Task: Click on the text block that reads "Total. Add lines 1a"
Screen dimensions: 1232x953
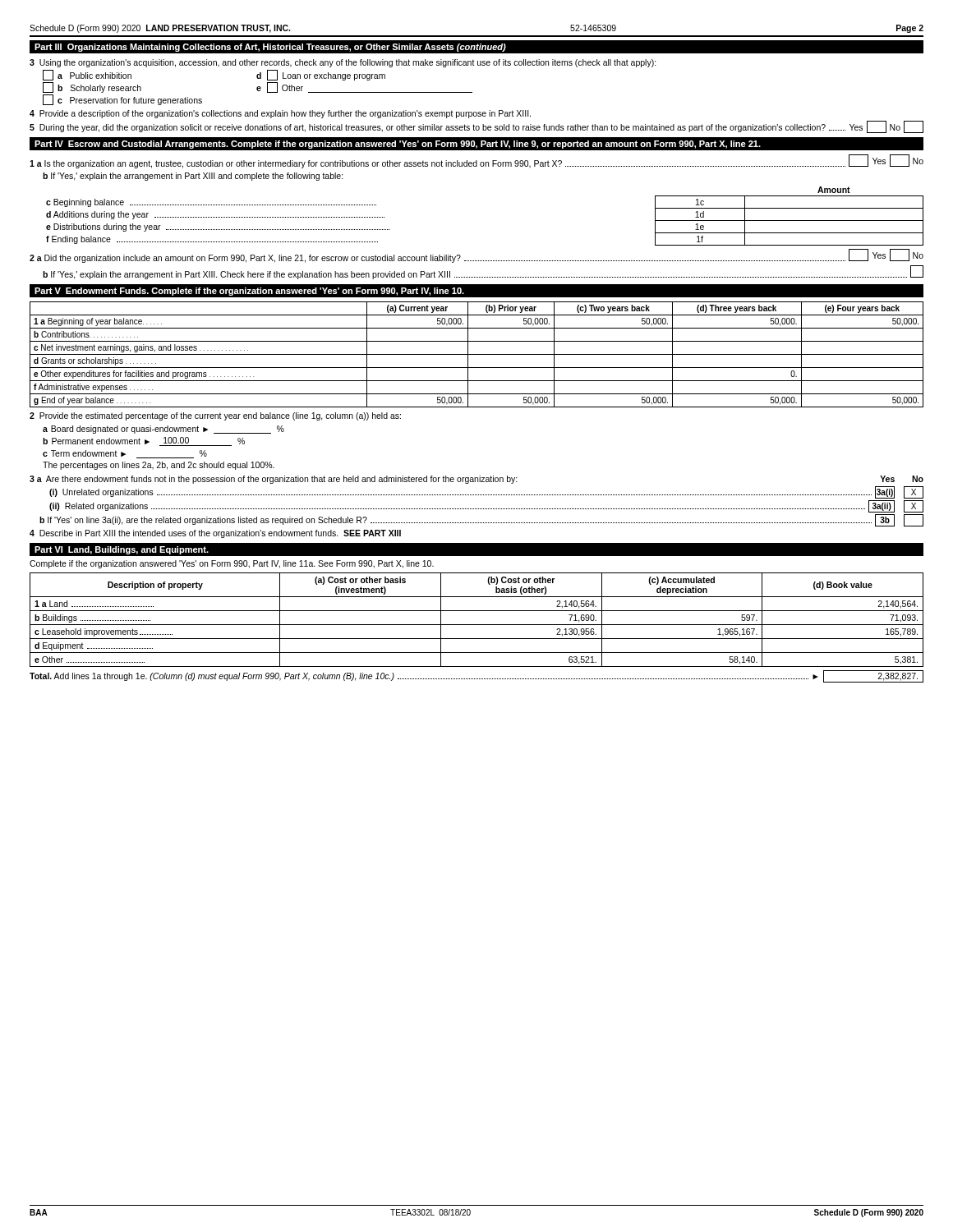Action: click(x=476, y=676)
